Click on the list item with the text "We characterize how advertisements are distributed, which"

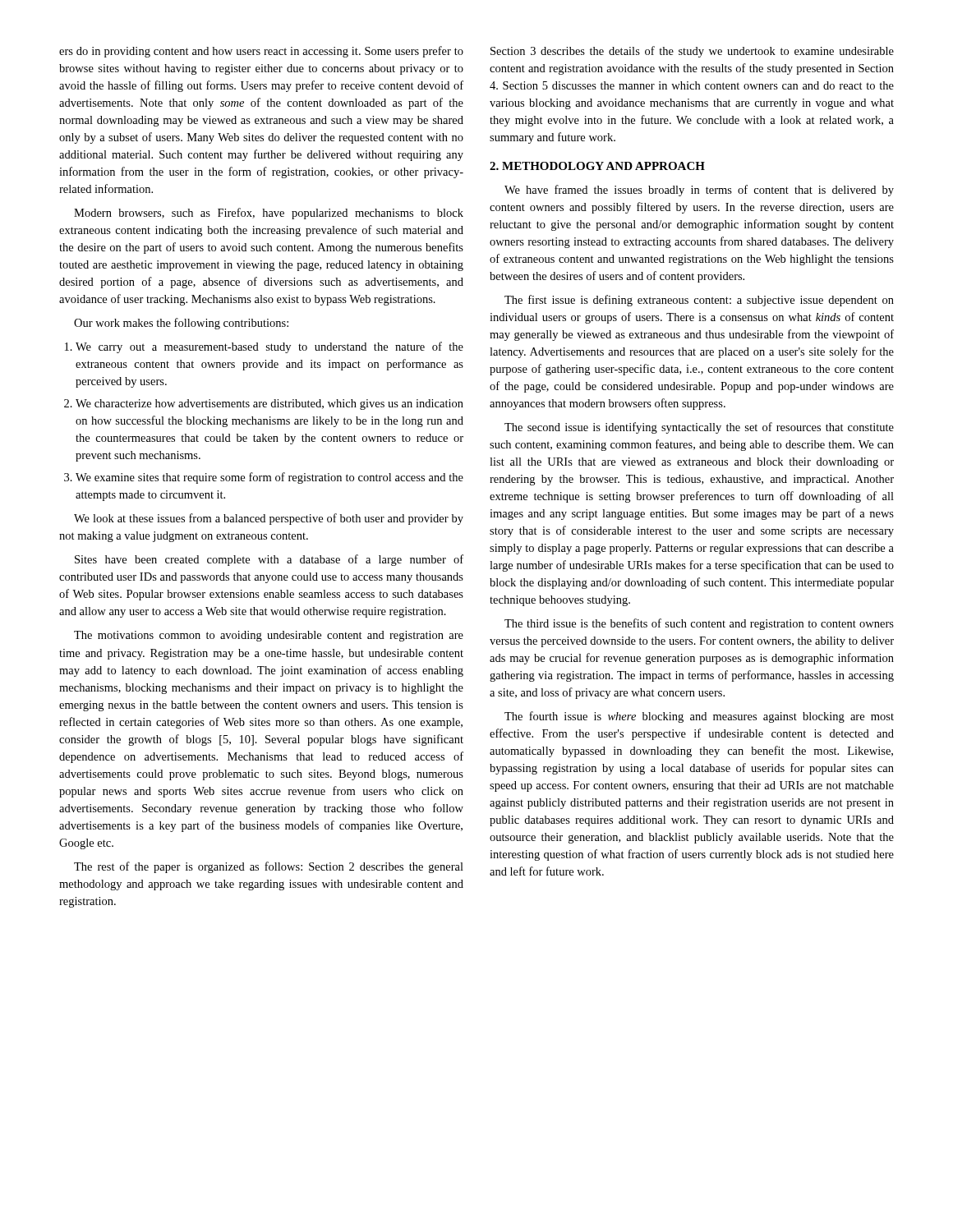(x=269, y=430)
